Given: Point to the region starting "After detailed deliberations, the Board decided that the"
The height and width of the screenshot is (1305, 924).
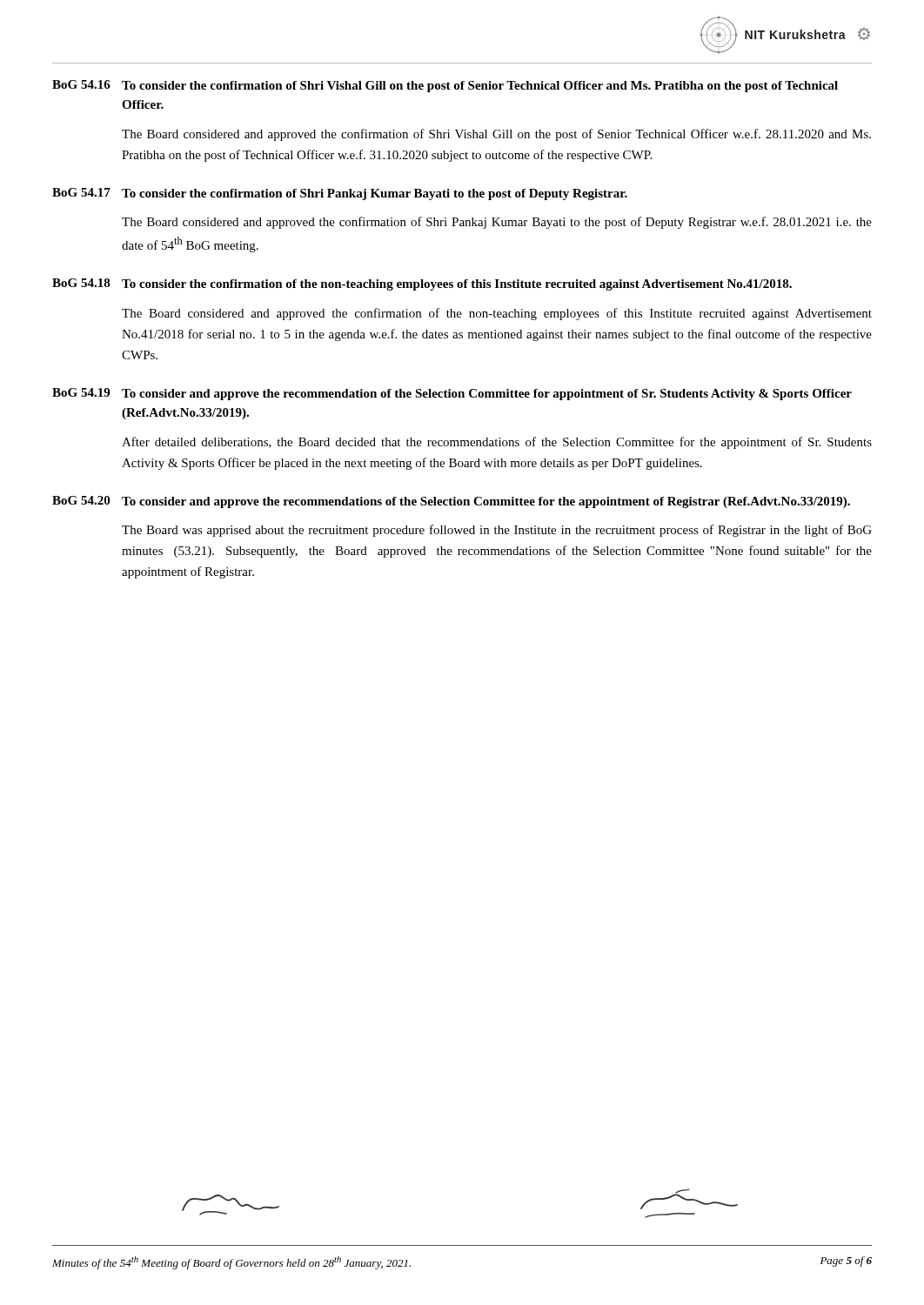Looking at the screenshot, I should click(497, 452).
